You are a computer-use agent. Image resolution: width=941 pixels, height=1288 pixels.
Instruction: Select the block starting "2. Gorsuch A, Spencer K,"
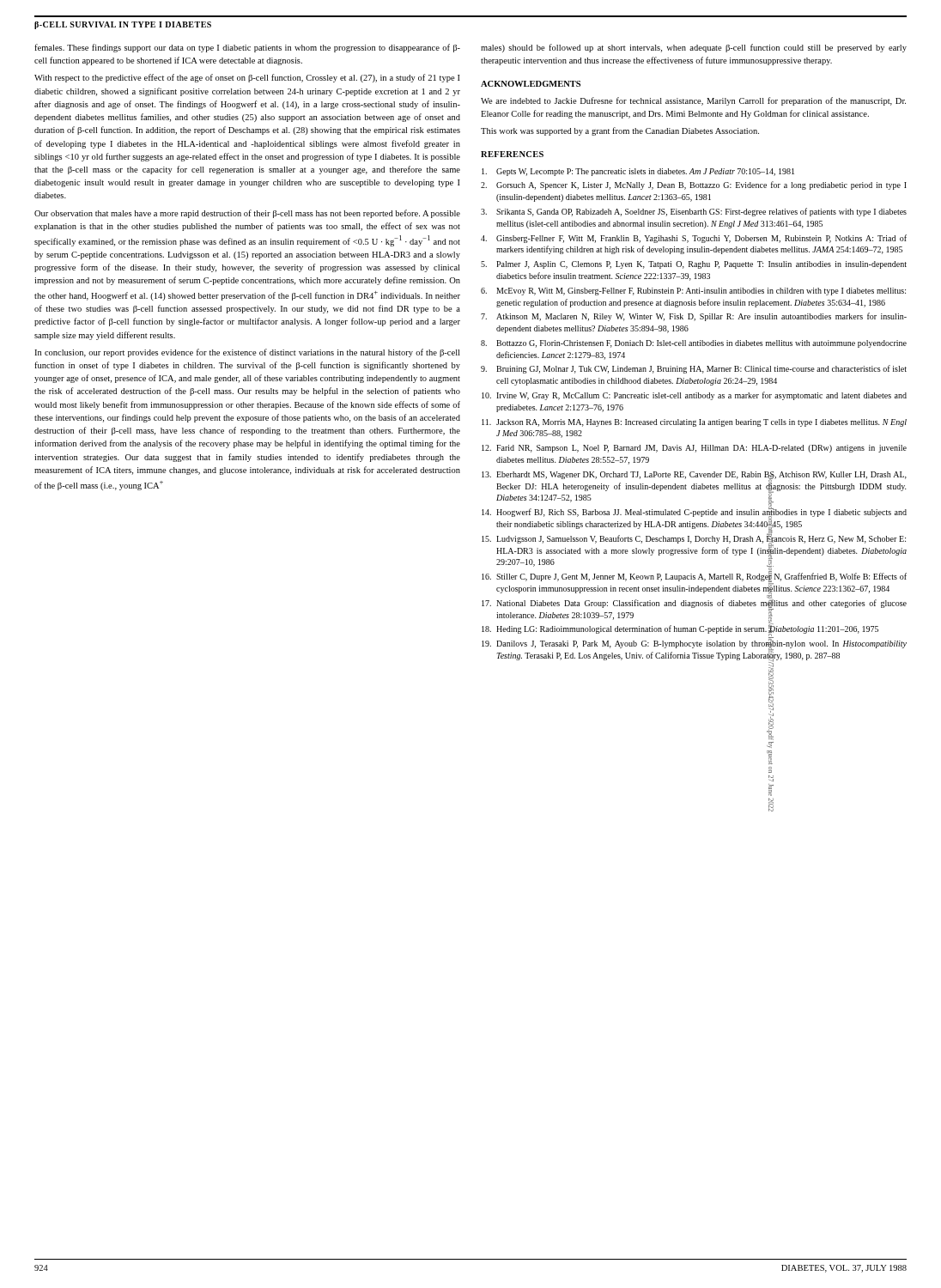pyautogui.click(x=694, y=192)
